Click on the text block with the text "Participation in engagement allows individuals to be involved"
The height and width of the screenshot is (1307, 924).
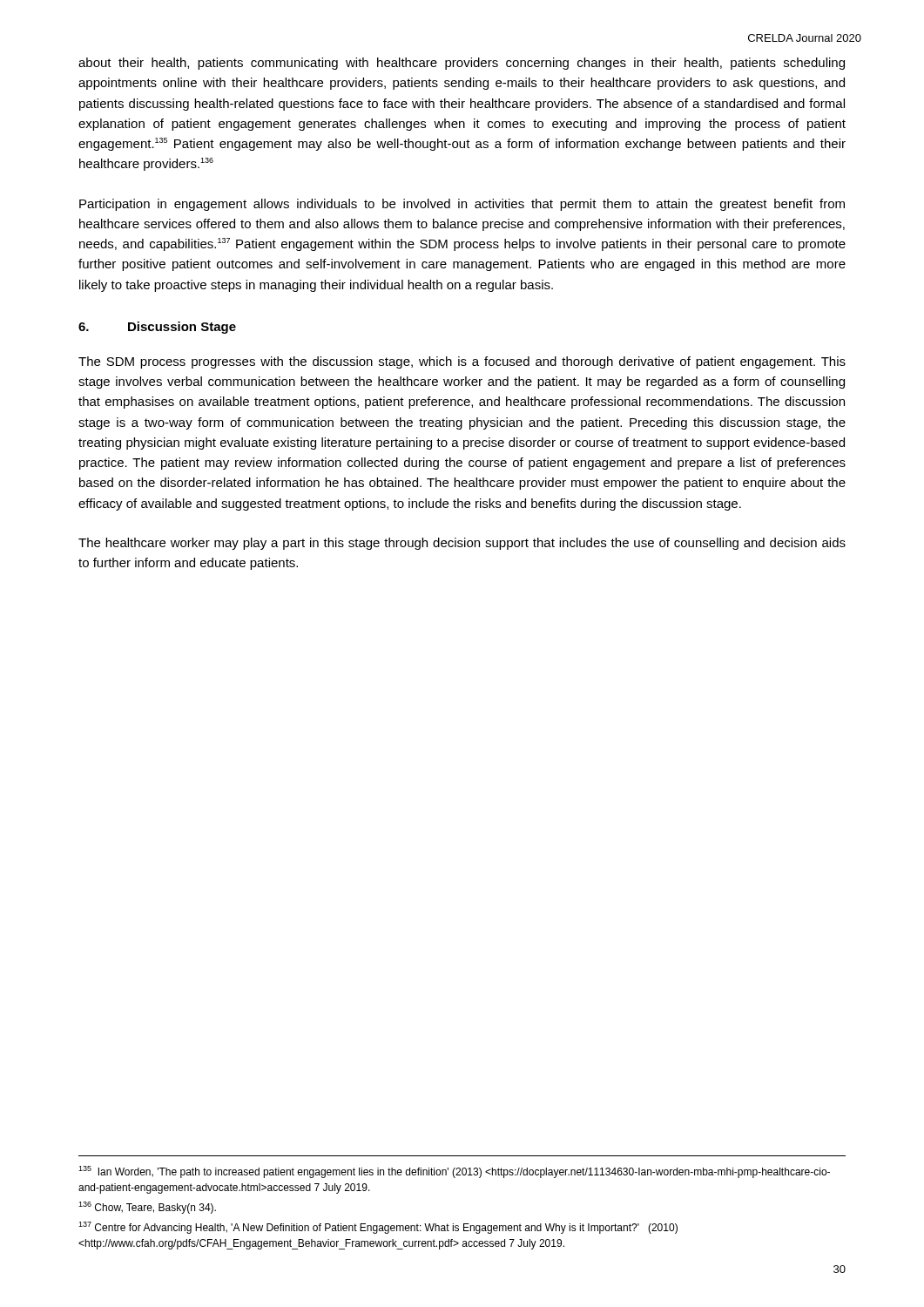(x=462, y=244)
